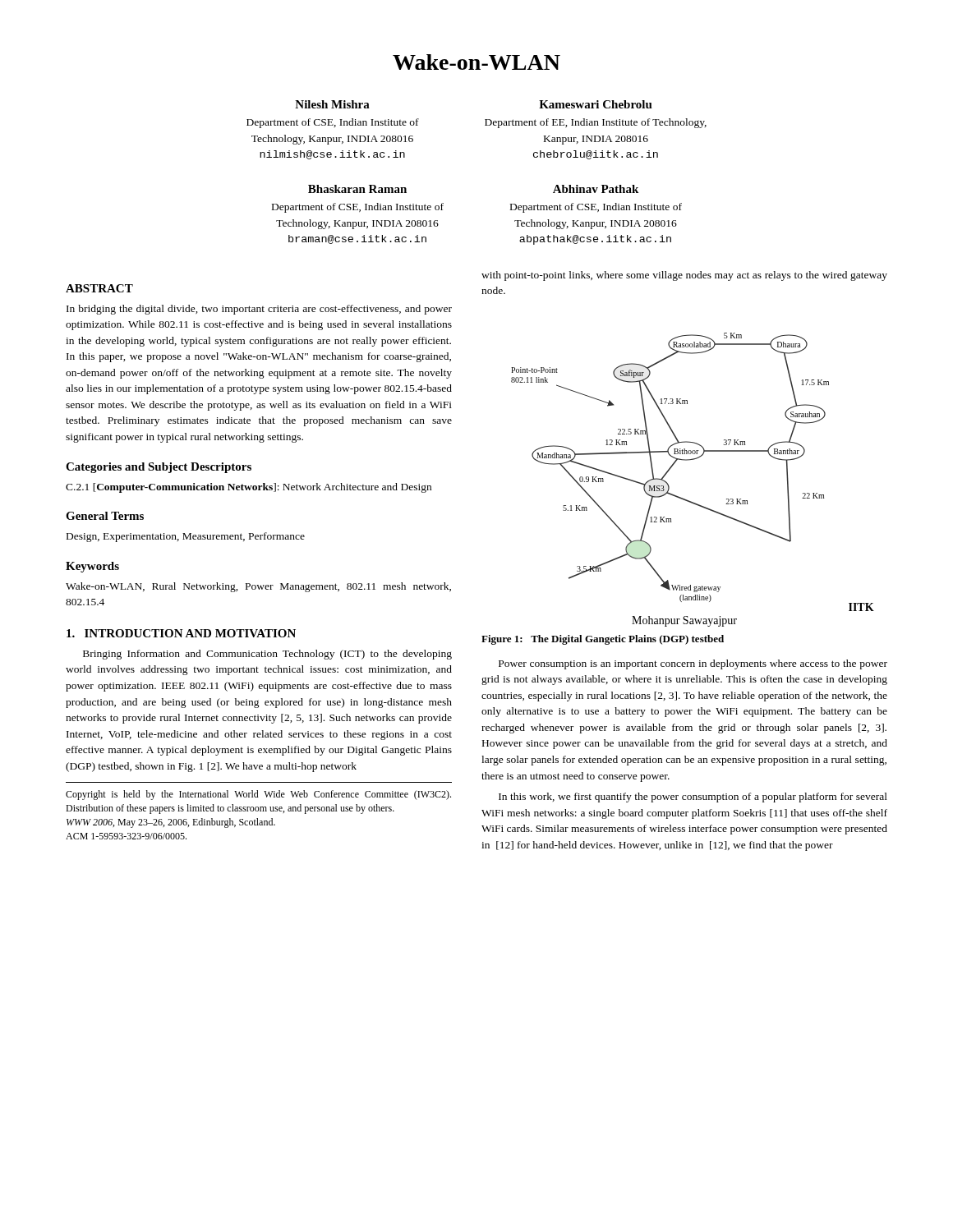The height and width of the screenshot is (1232, 953).
Task: Find the block starting "Design, Experimentation, Measurement, Performance"
Action: [185, 536]
